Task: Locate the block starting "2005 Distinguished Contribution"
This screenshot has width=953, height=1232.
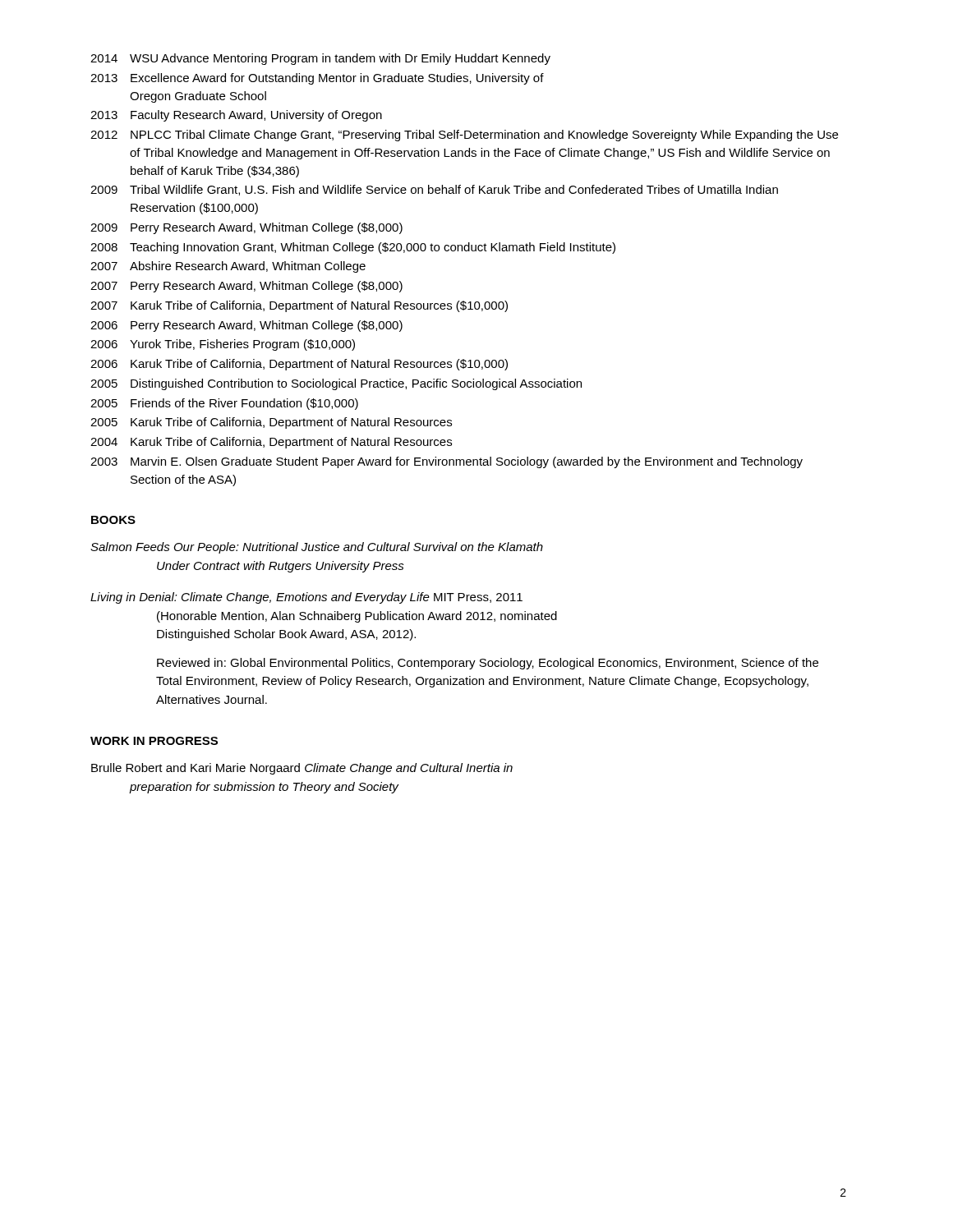Action: 468,383
